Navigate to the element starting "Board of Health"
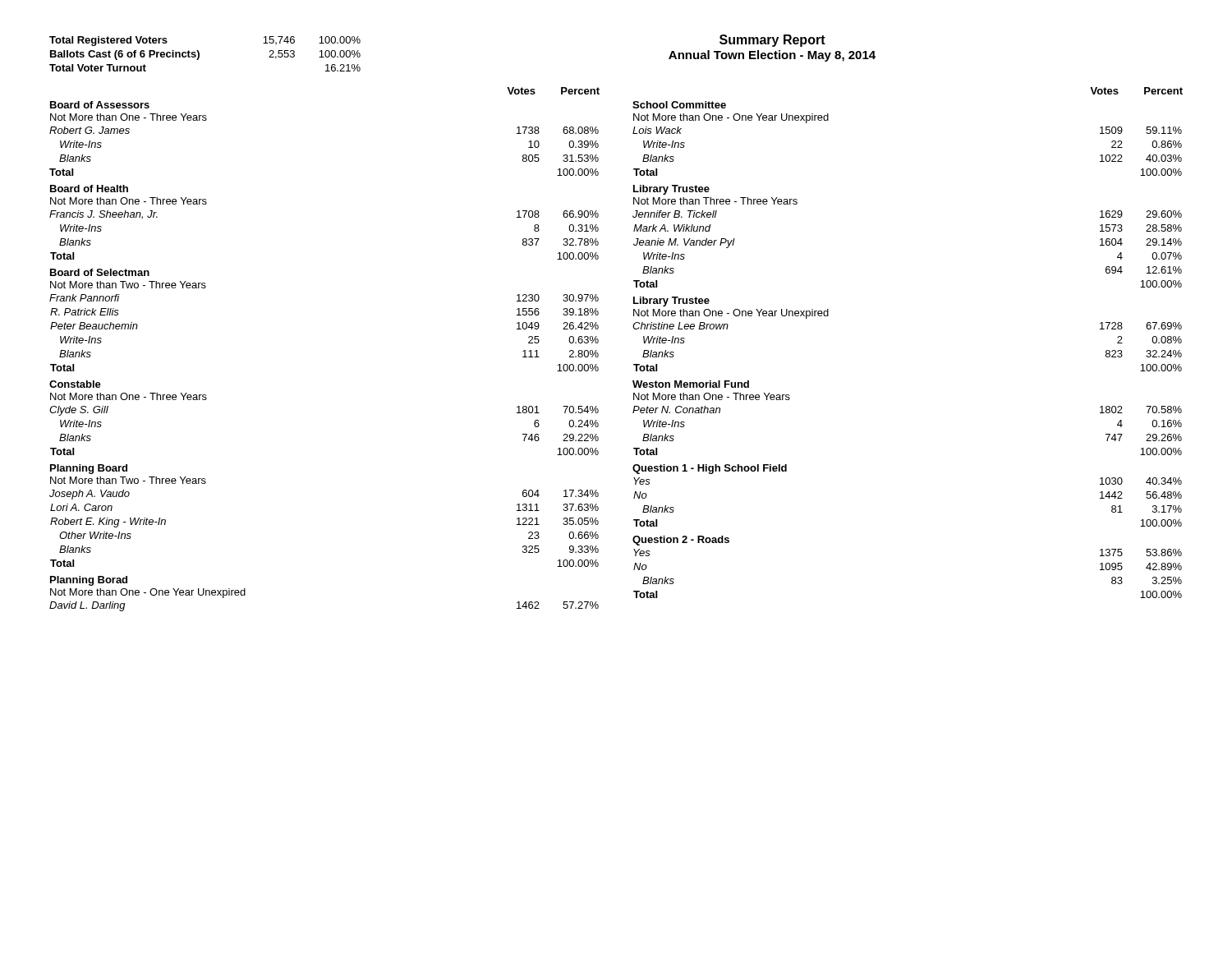 click(x=89, y=189)
